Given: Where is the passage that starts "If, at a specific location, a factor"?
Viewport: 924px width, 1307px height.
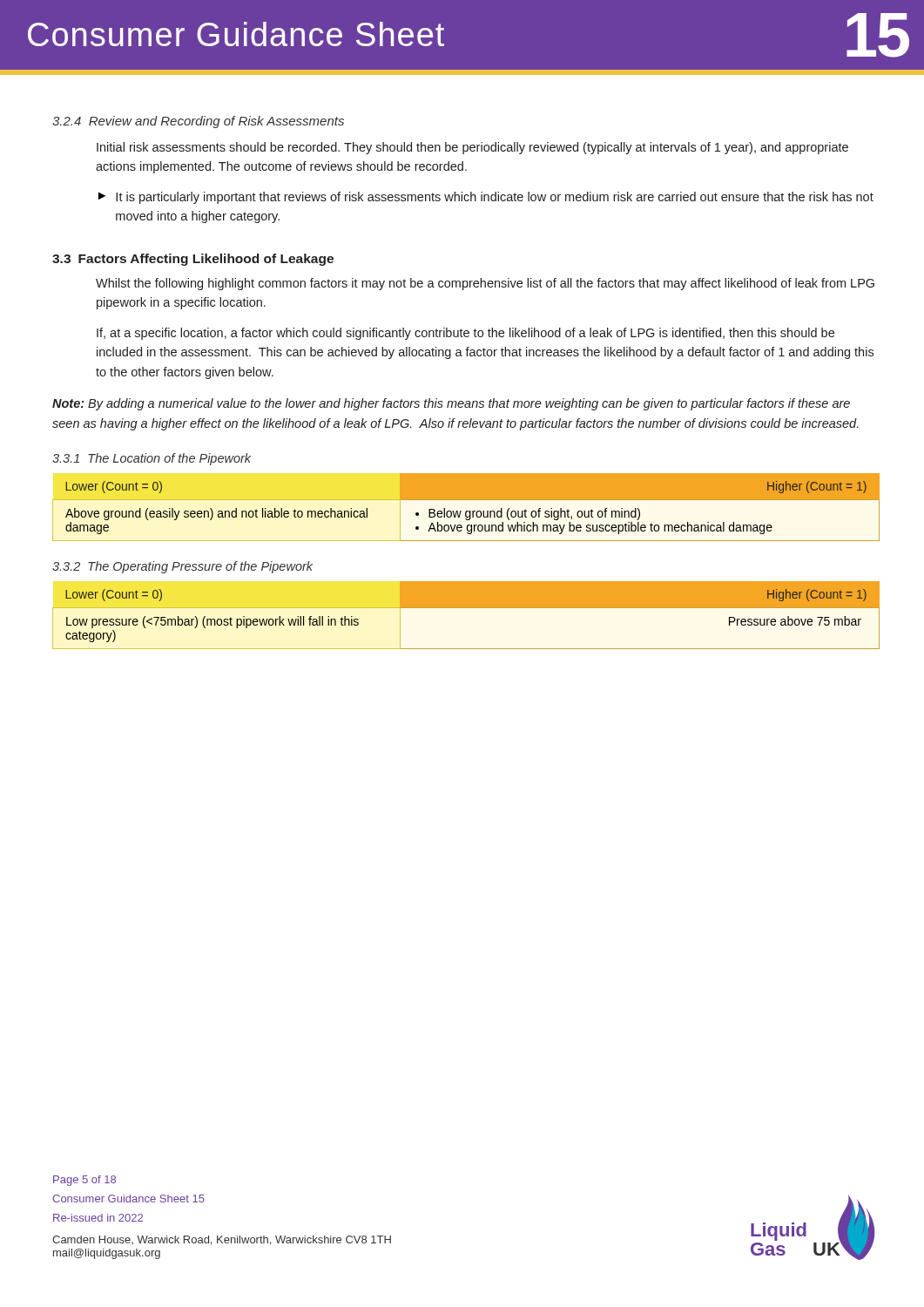Looking at the screenshot, I should [485, 352].
